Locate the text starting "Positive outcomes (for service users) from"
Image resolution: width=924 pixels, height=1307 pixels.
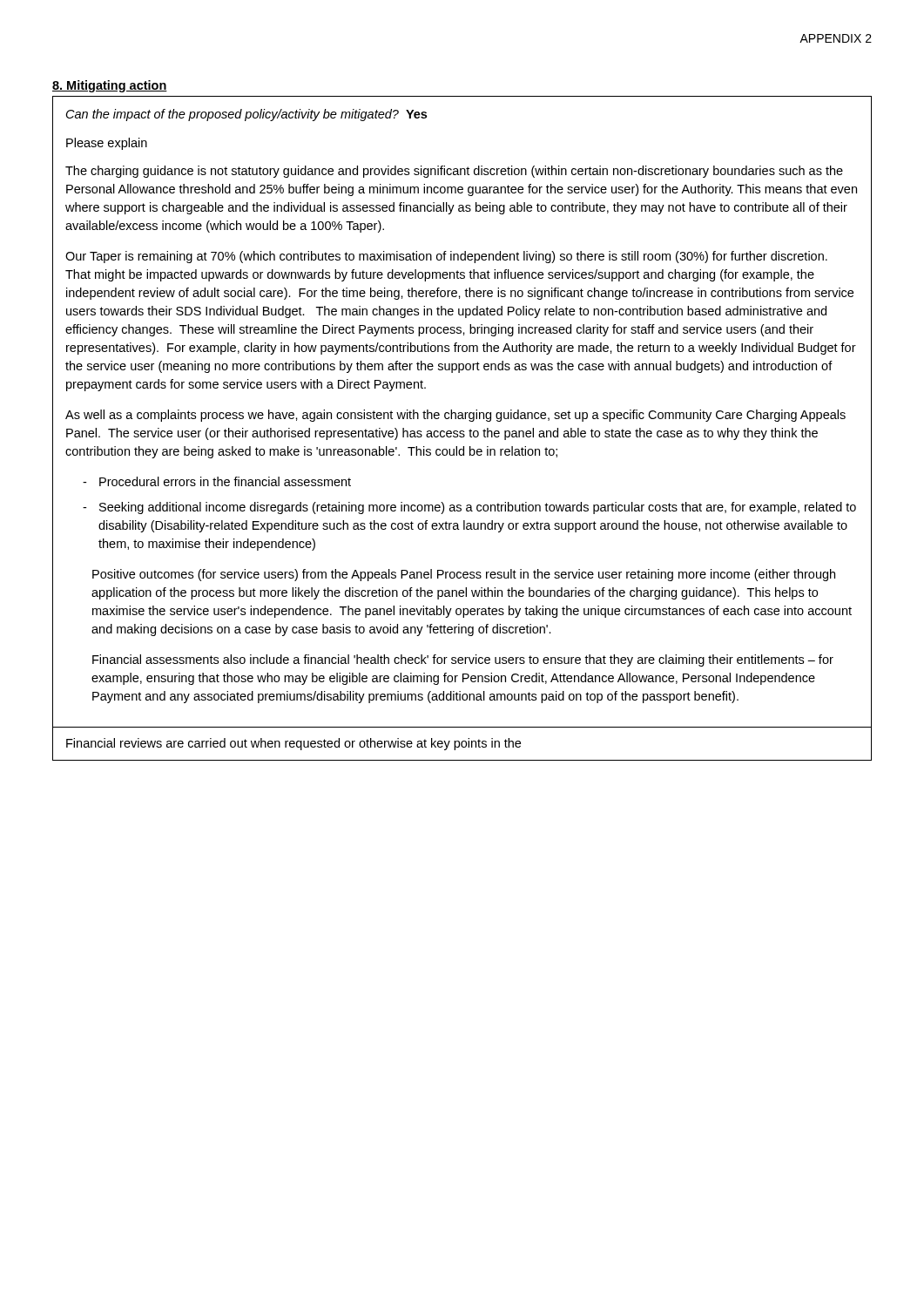click(x=475, y=602)
